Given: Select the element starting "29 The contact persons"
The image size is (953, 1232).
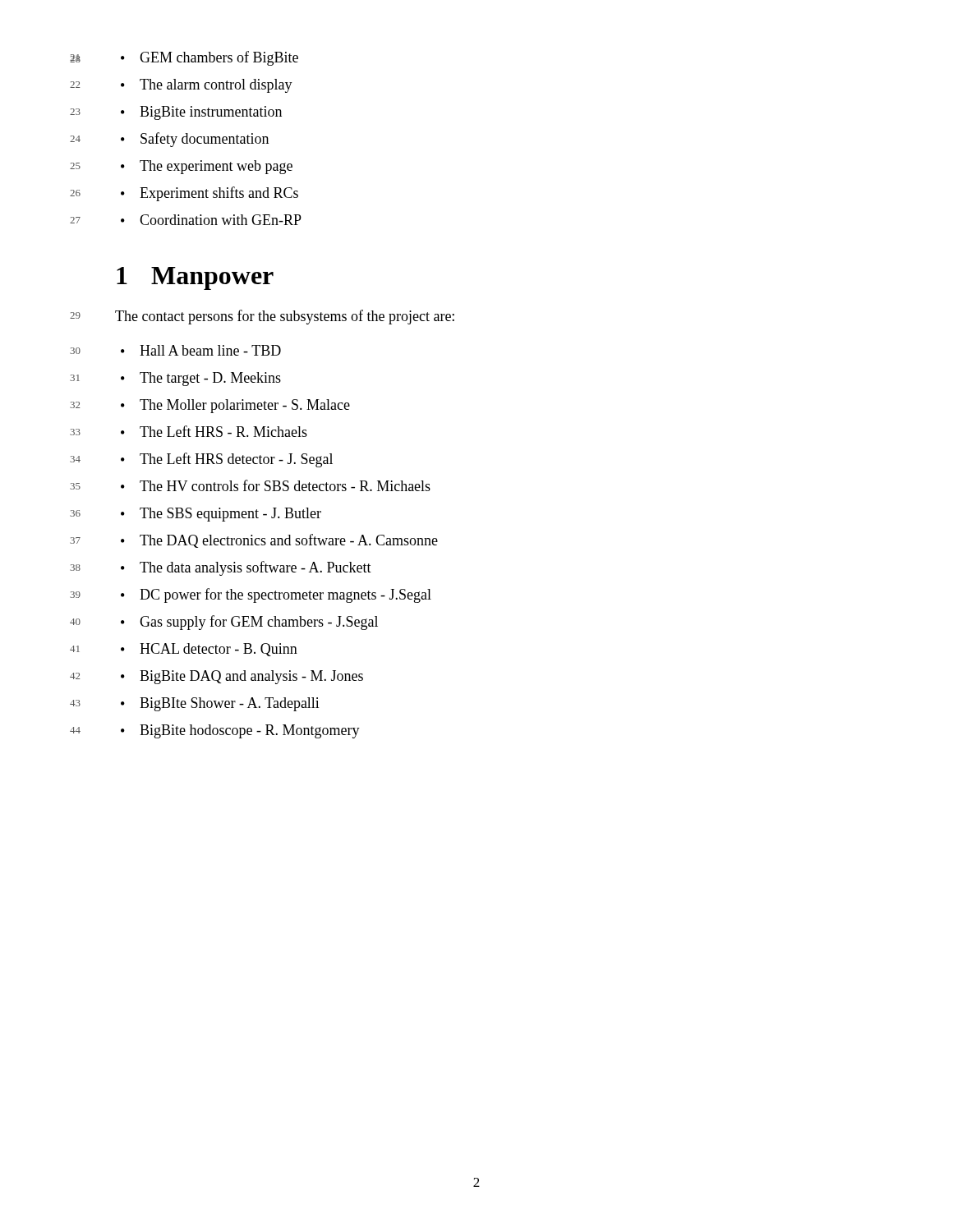Looking at the screenshot, I should 285,316.
